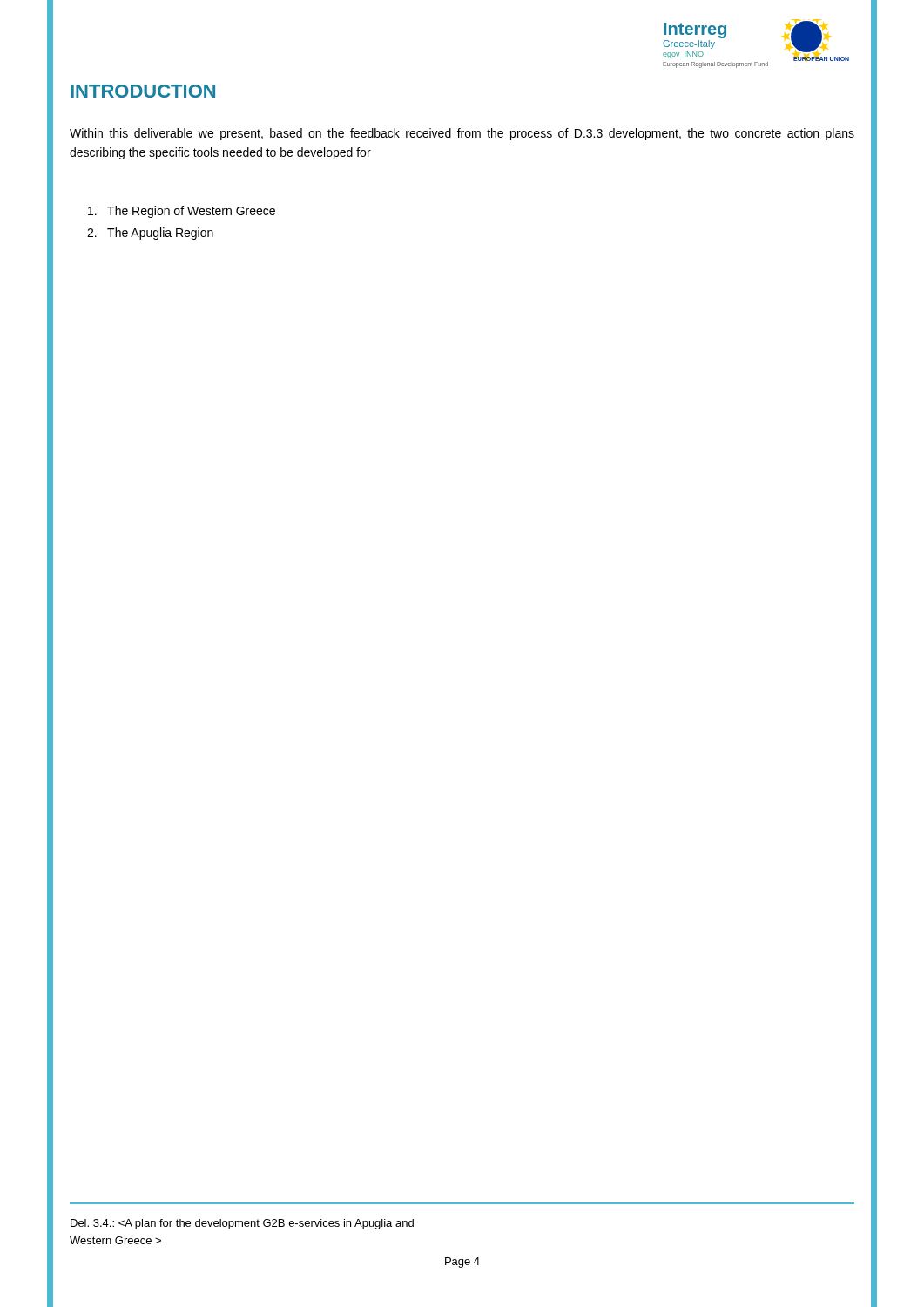The image size is (924, 1307).
Task: Select the list item that reads "The Region of Western Greece"
Action: [181, 211]
